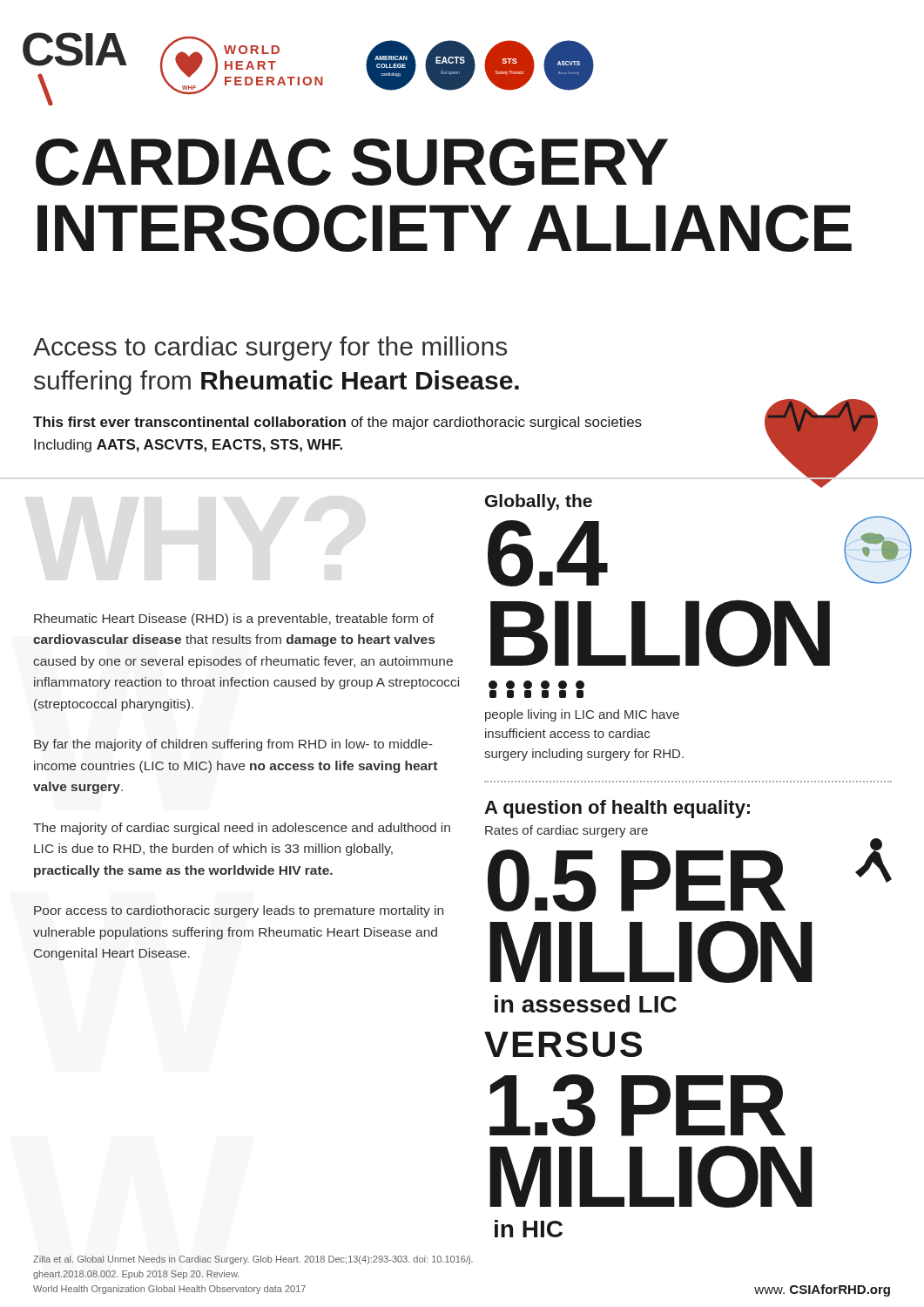This screenshot has height=1307, width=924.
Task: Locate the block of text that opens with "Access to cardiac"
Action: coord(462,363)
